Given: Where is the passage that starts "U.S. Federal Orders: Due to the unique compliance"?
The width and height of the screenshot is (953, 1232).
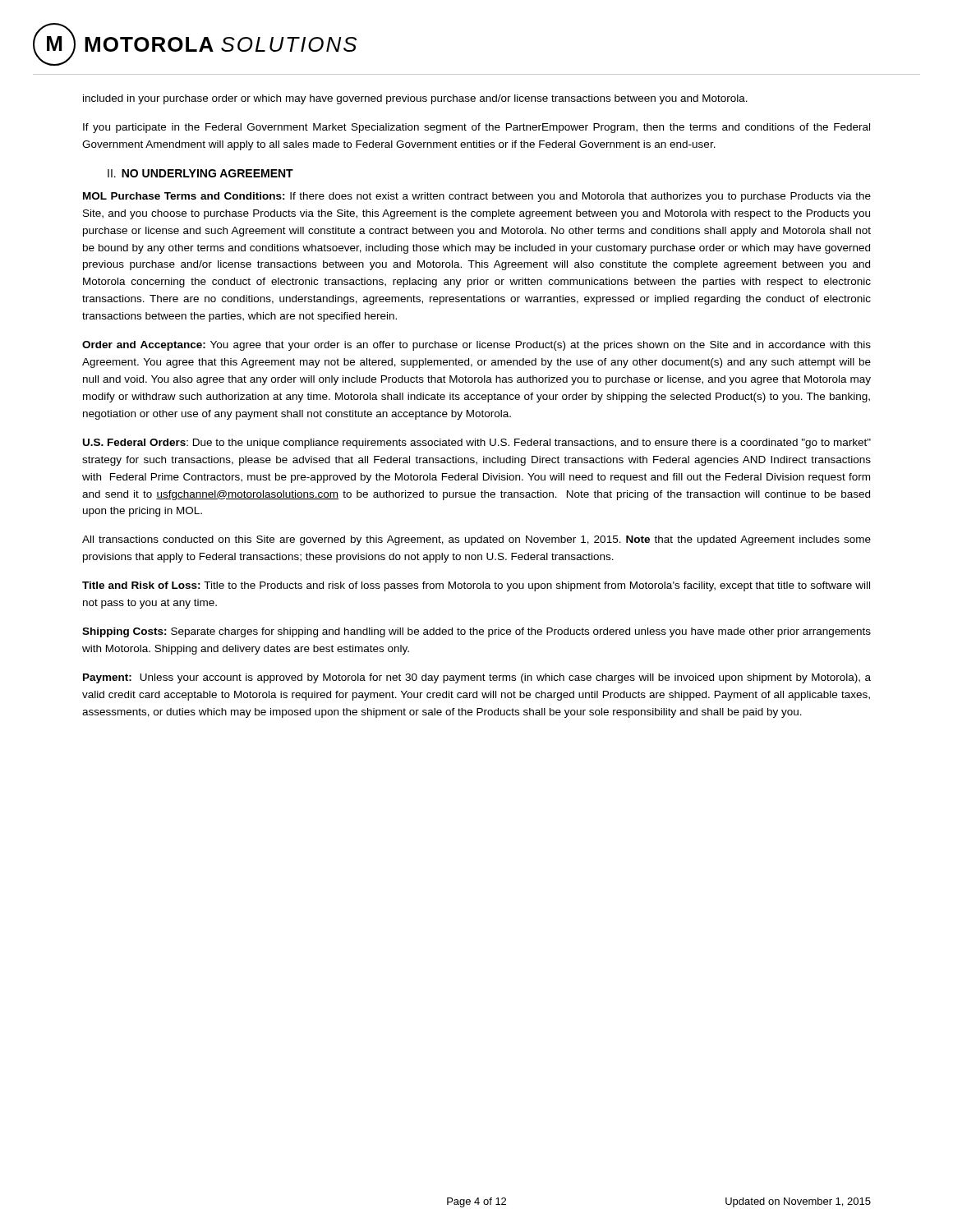Looking at the screenshot, I should 476,476.
